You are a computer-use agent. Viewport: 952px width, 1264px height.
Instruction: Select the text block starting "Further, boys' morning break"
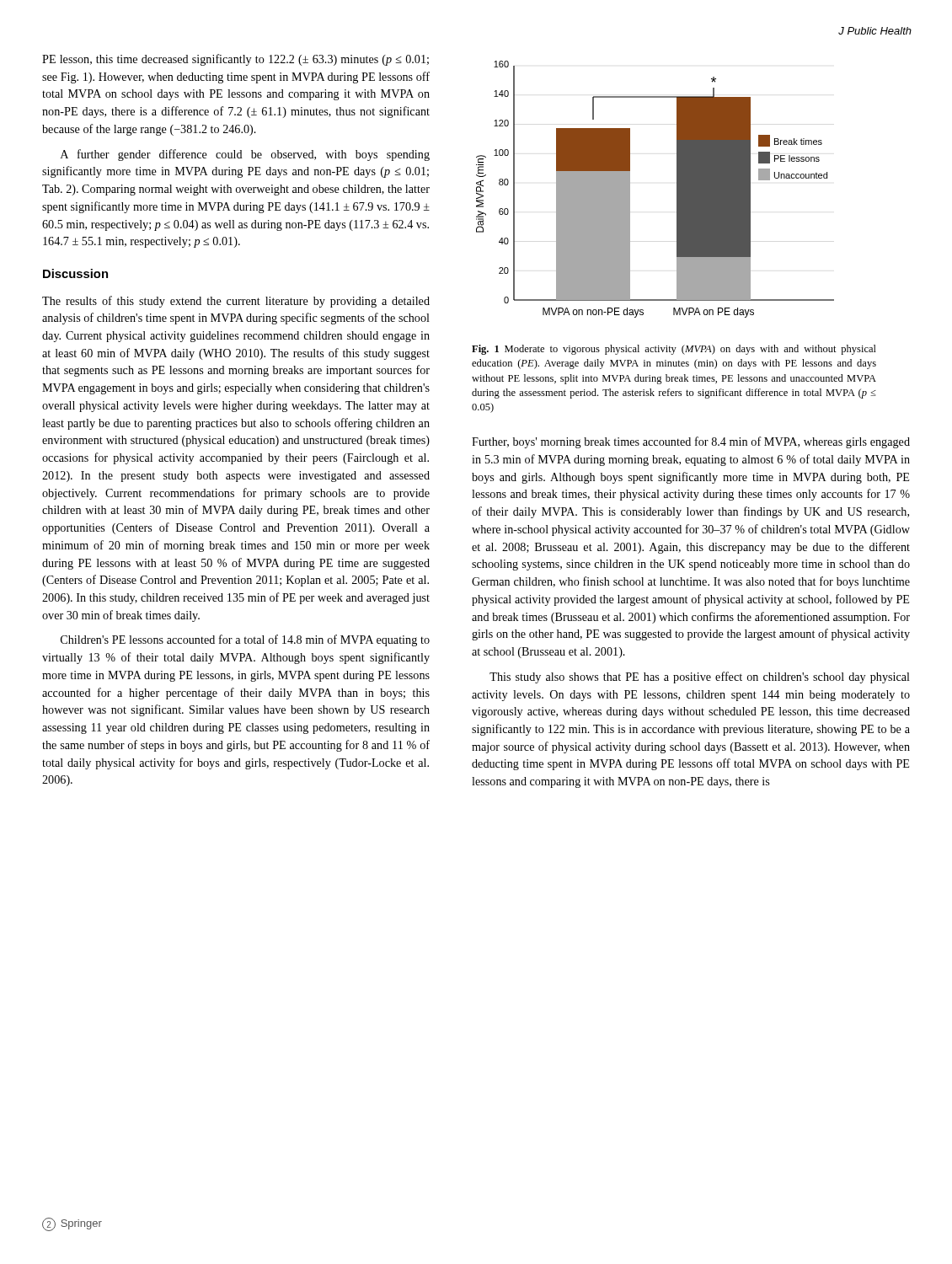click(691, 612)
